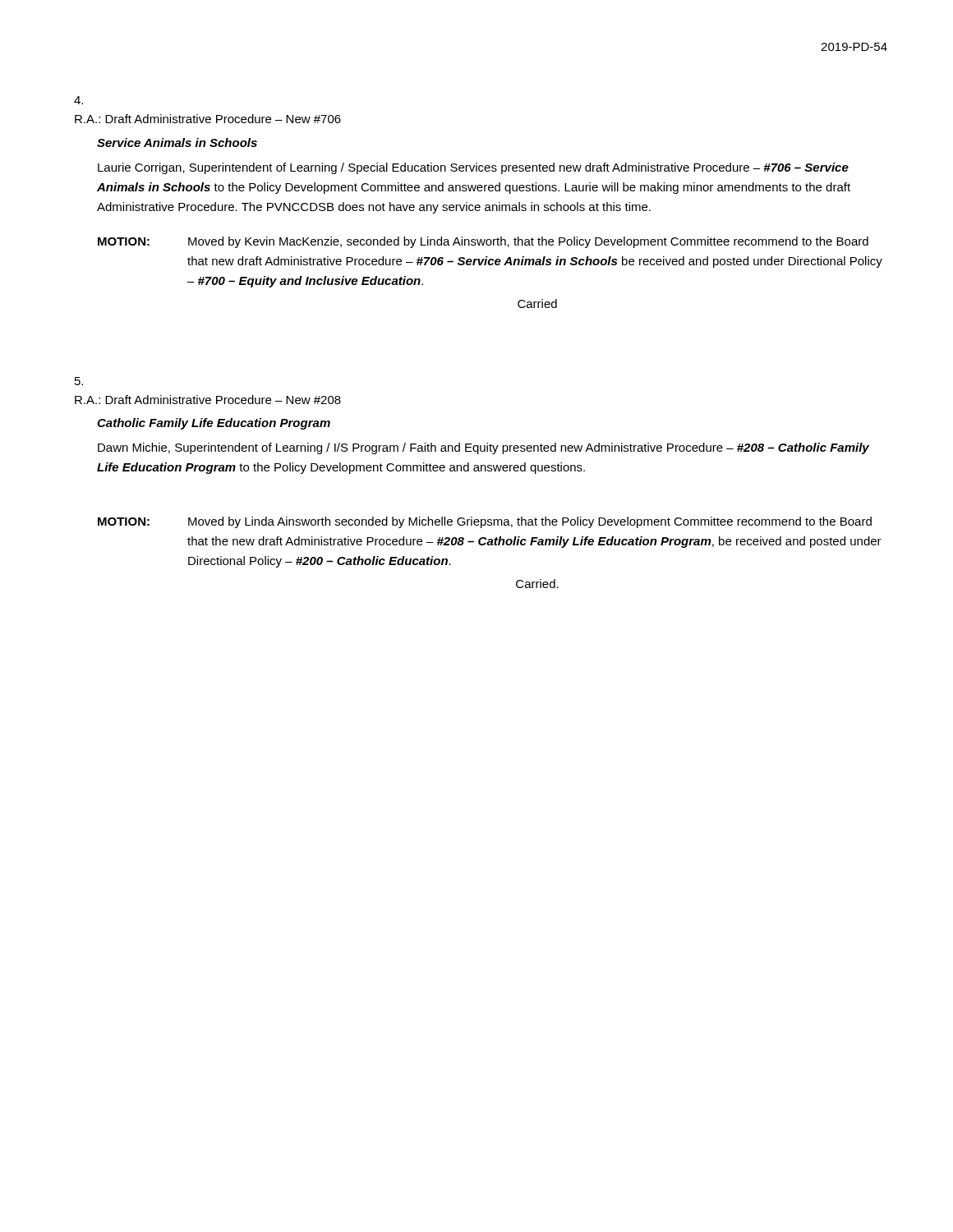Click where it says "4. R.A.: Draft Administrative Procedure – New #706"
The height and width of the screenshot is (1232, 953).
point(78,100)
